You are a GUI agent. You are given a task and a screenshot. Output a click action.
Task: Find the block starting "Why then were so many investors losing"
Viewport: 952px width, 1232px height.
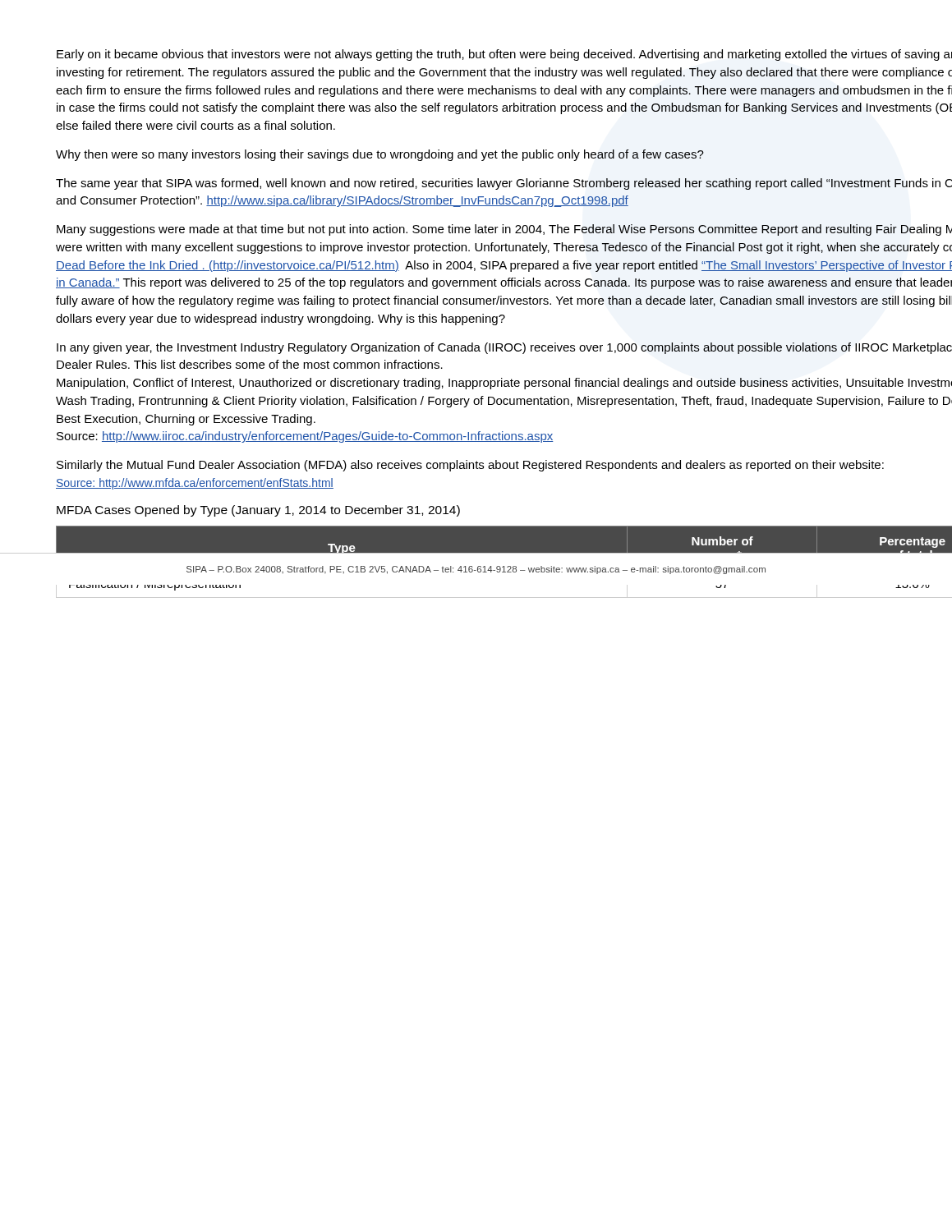click(x=380, y=154)
